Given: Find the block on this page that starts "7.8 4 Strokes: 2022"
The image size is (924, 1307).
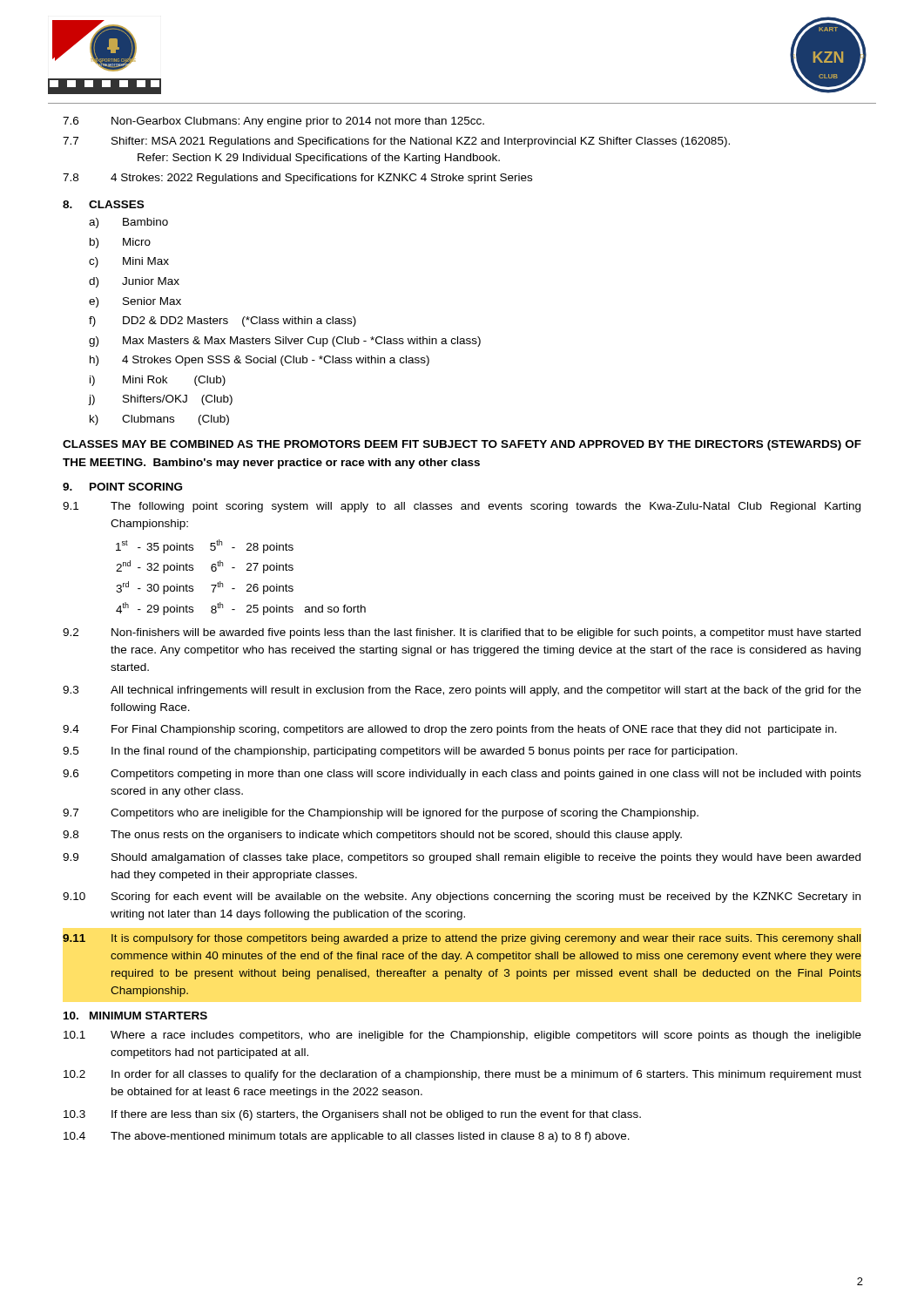Looking at the screenshot, I should pyautogui.click(x=462, y=177).
